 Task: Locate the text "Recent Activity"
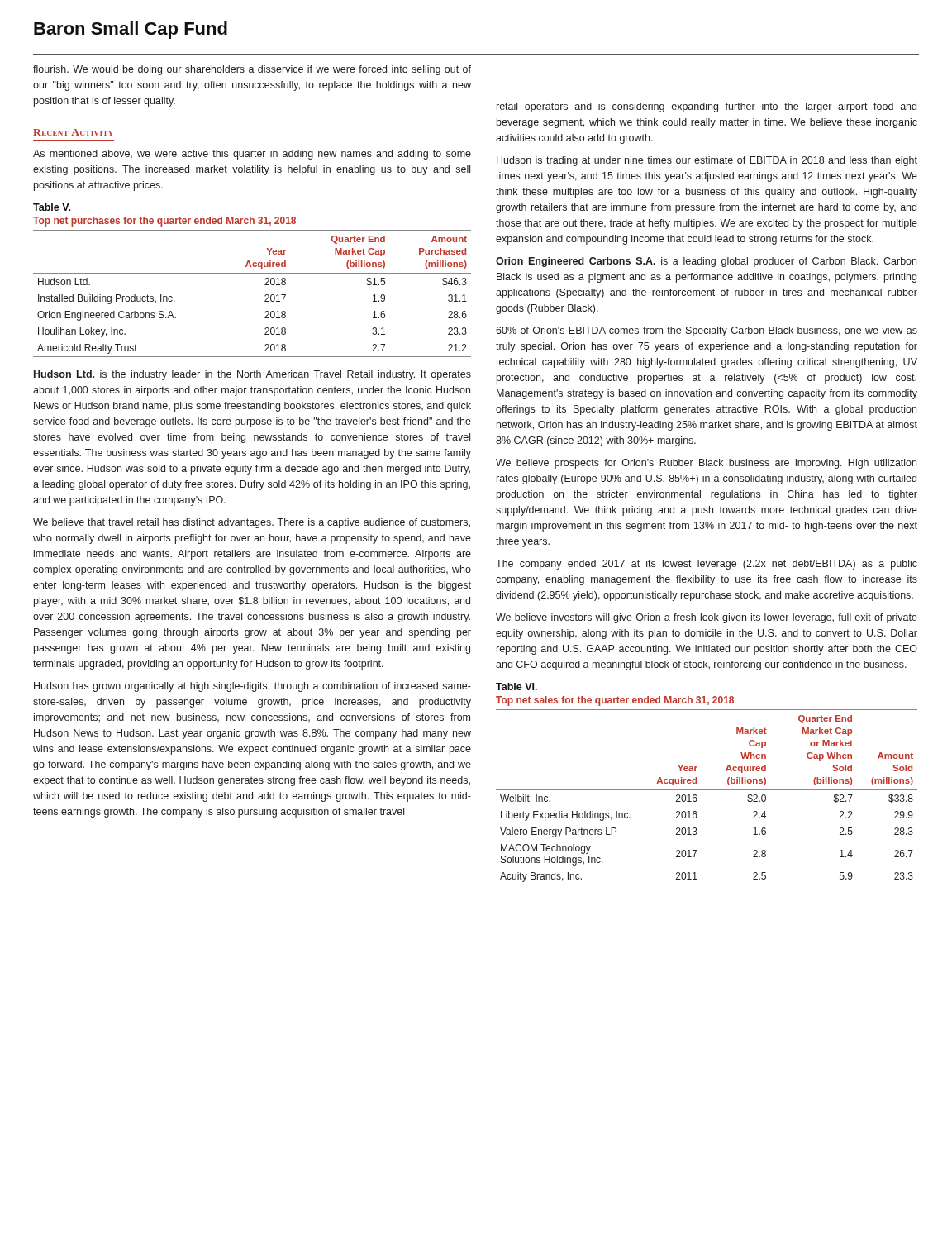(x=73, y=132)
